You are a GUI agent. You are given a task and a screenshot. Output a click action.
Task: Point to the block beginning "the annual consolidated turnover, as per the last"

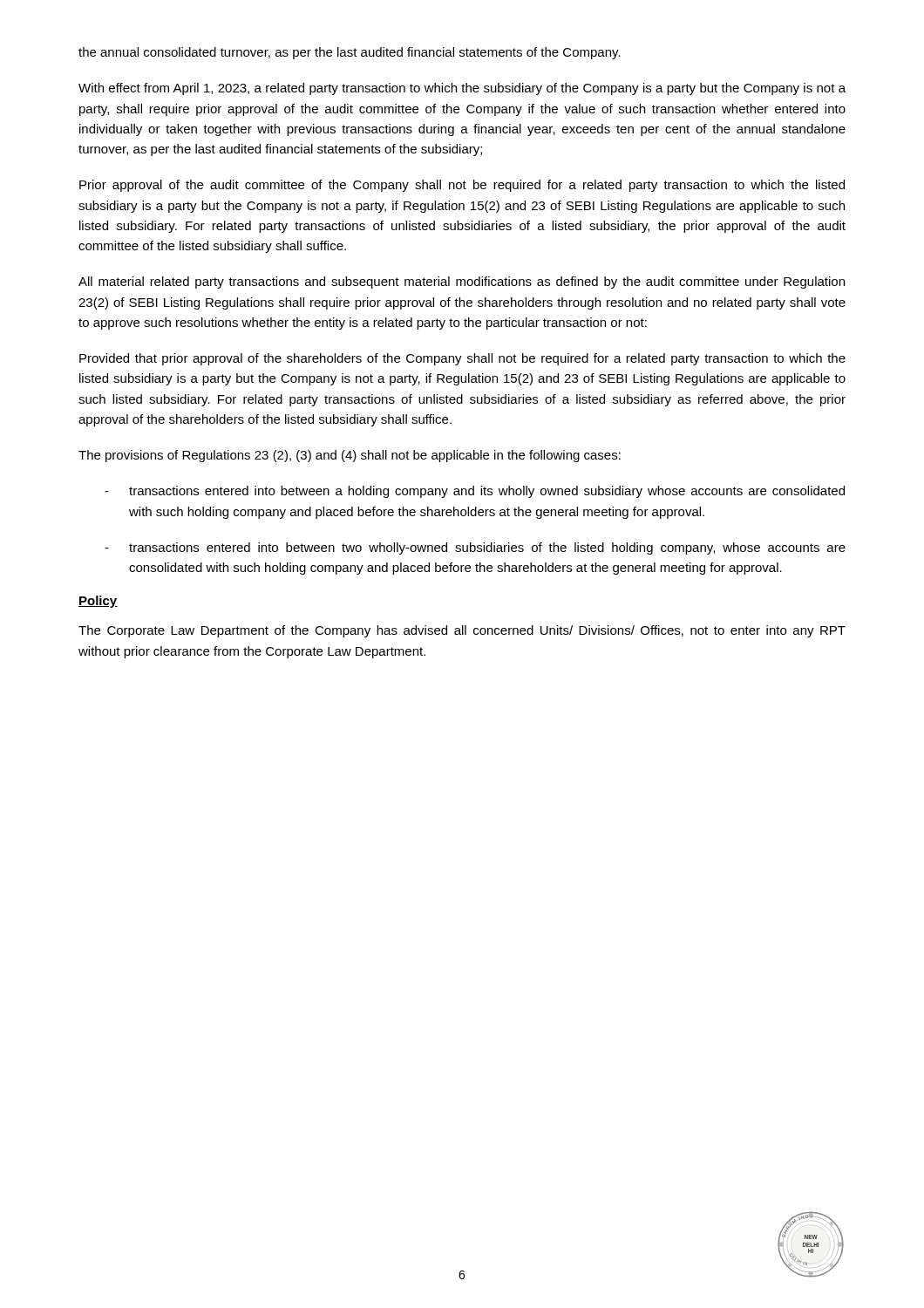pyautogui.click(x=350, y=52)
